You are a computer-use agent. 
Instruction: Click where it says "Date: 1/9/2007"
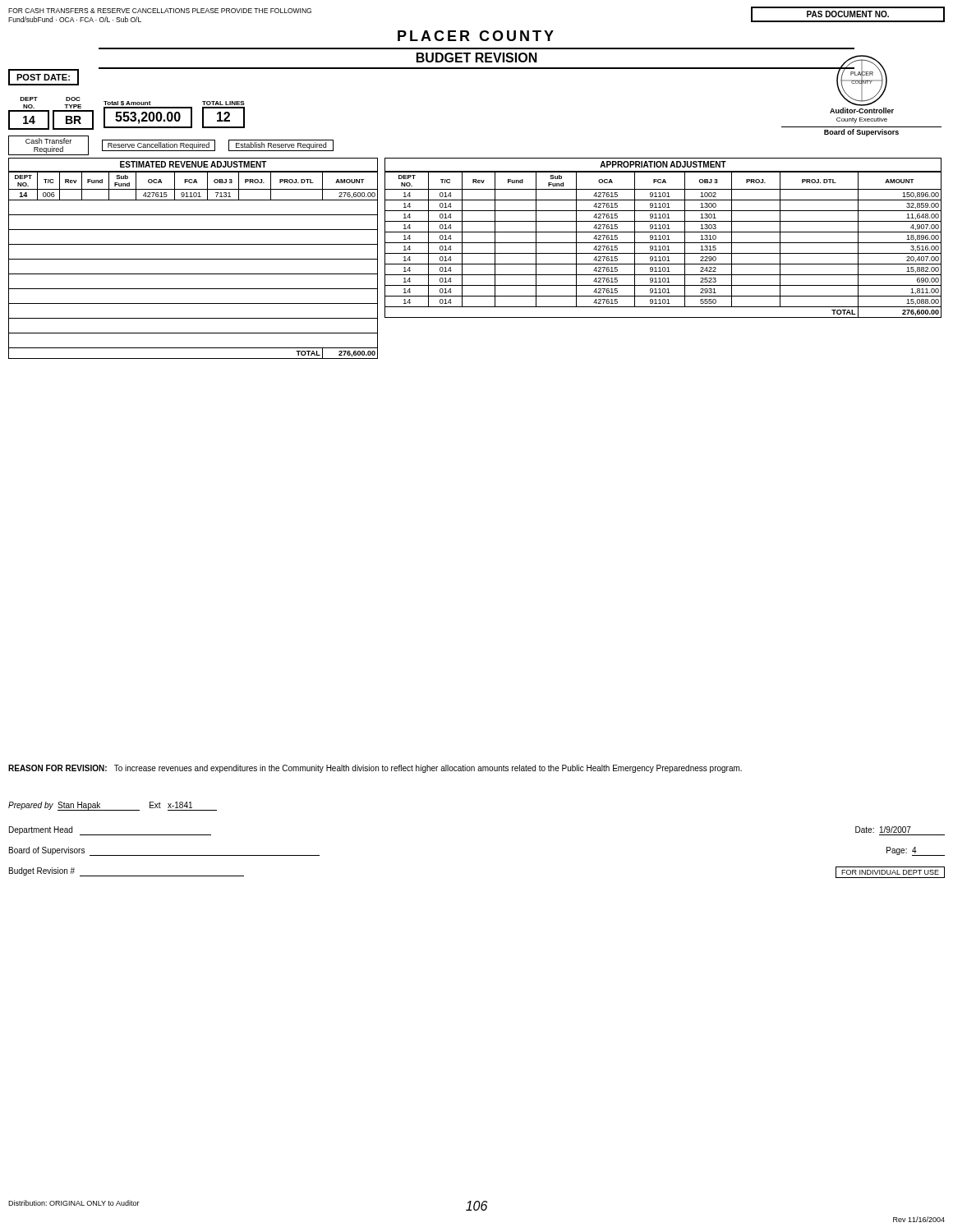point(900,830)
